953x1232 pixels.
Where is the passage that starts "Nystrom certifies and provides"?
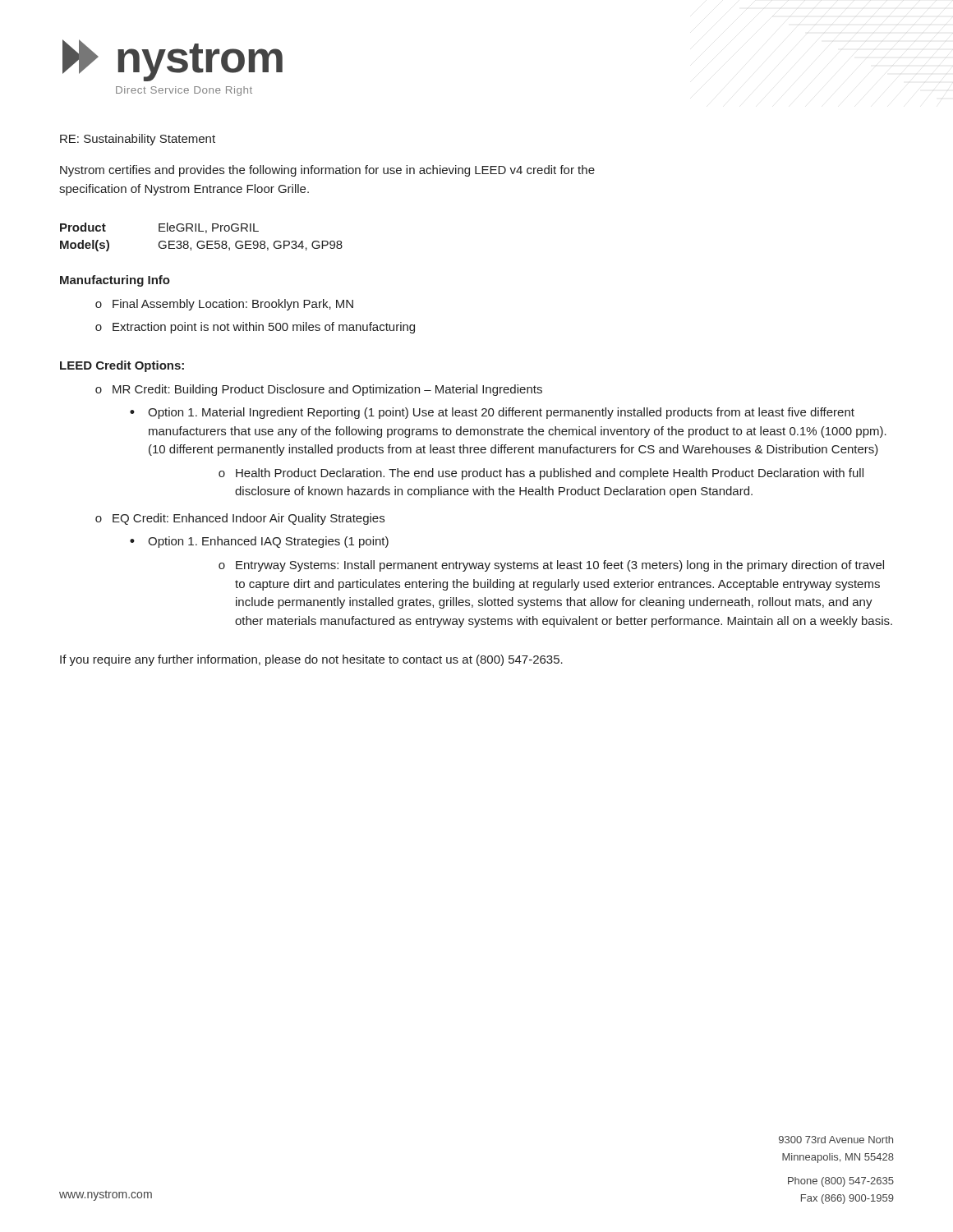327,179
